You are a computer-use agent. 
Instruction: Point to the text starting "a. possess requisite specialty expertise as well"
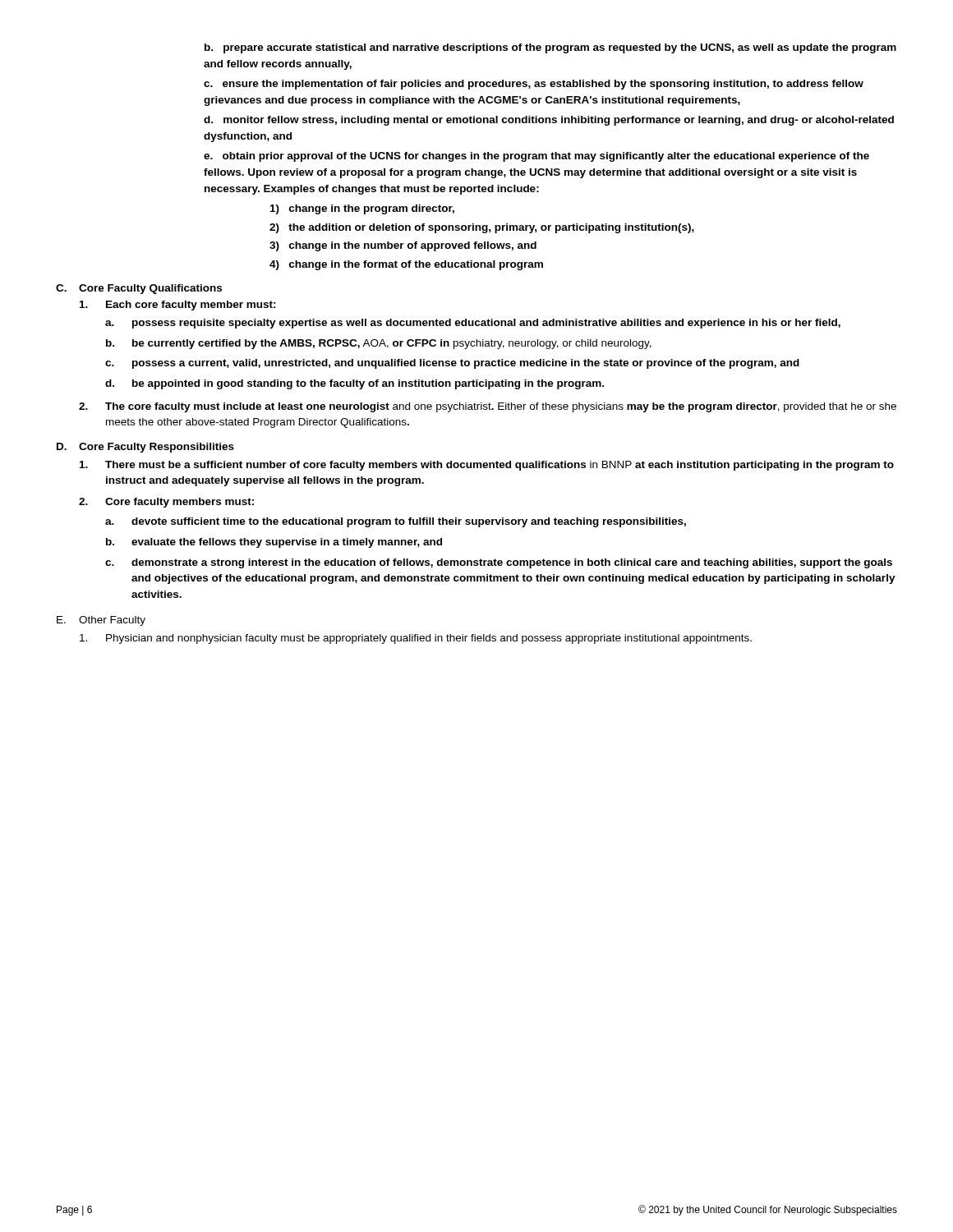click(473, 323)
